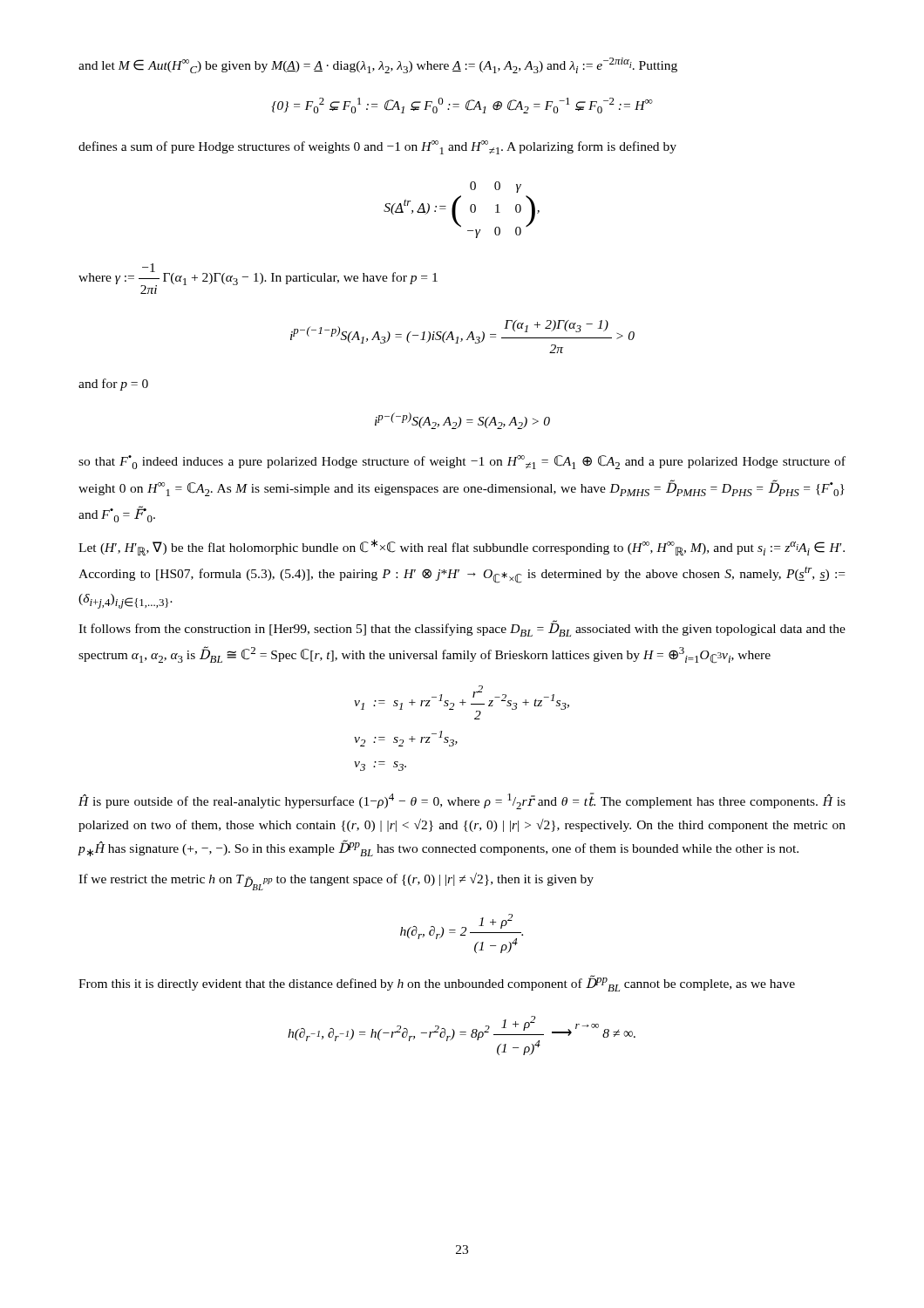Viewport: 924px width, 1308px height.
Task: Locate the text block with the text "Ĥ is pure outside of"
Action: [x=462, y=824]
